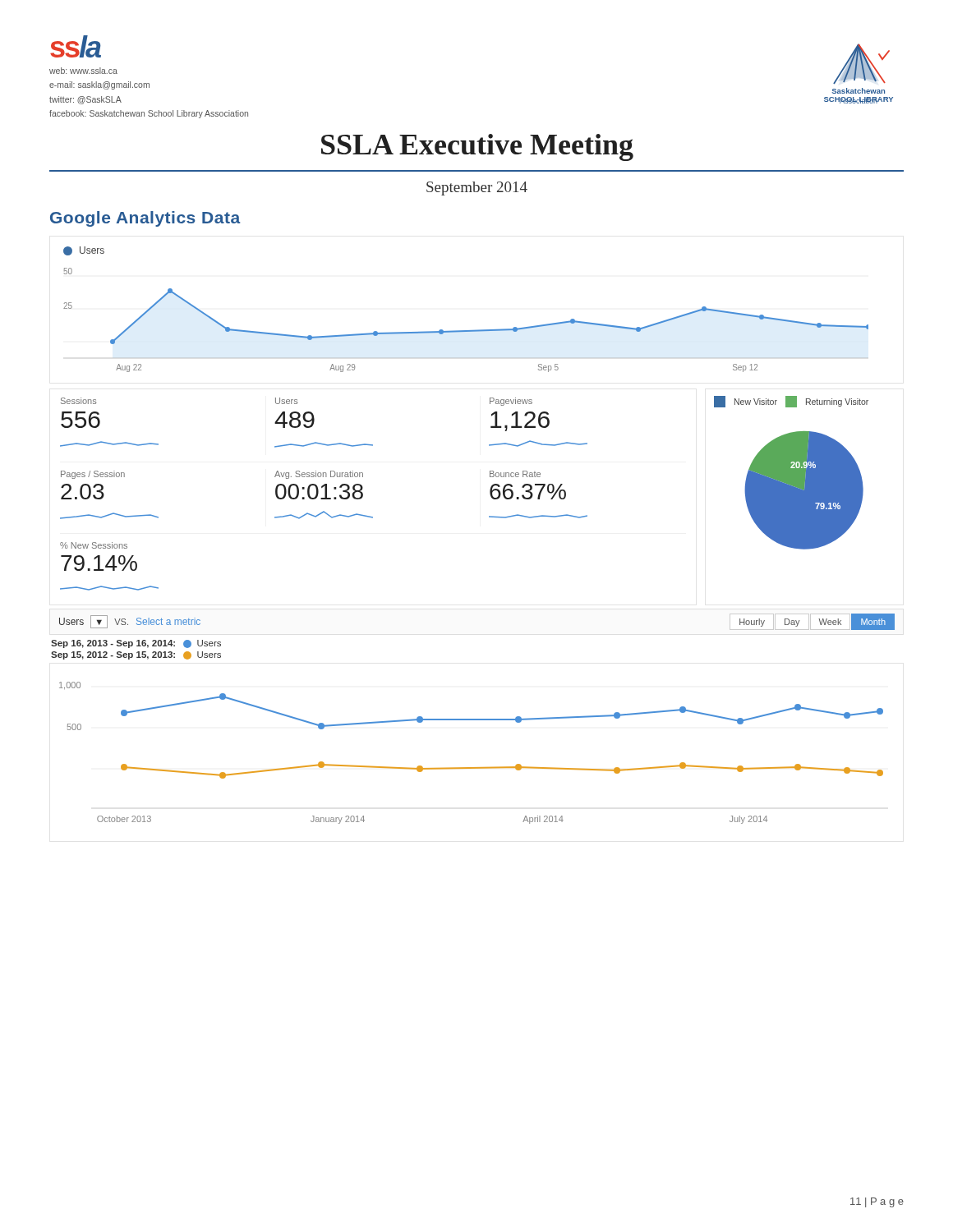Screen dimensions: 1232x953
Task: Select the line chart
Action: click(x=476, y=753)
